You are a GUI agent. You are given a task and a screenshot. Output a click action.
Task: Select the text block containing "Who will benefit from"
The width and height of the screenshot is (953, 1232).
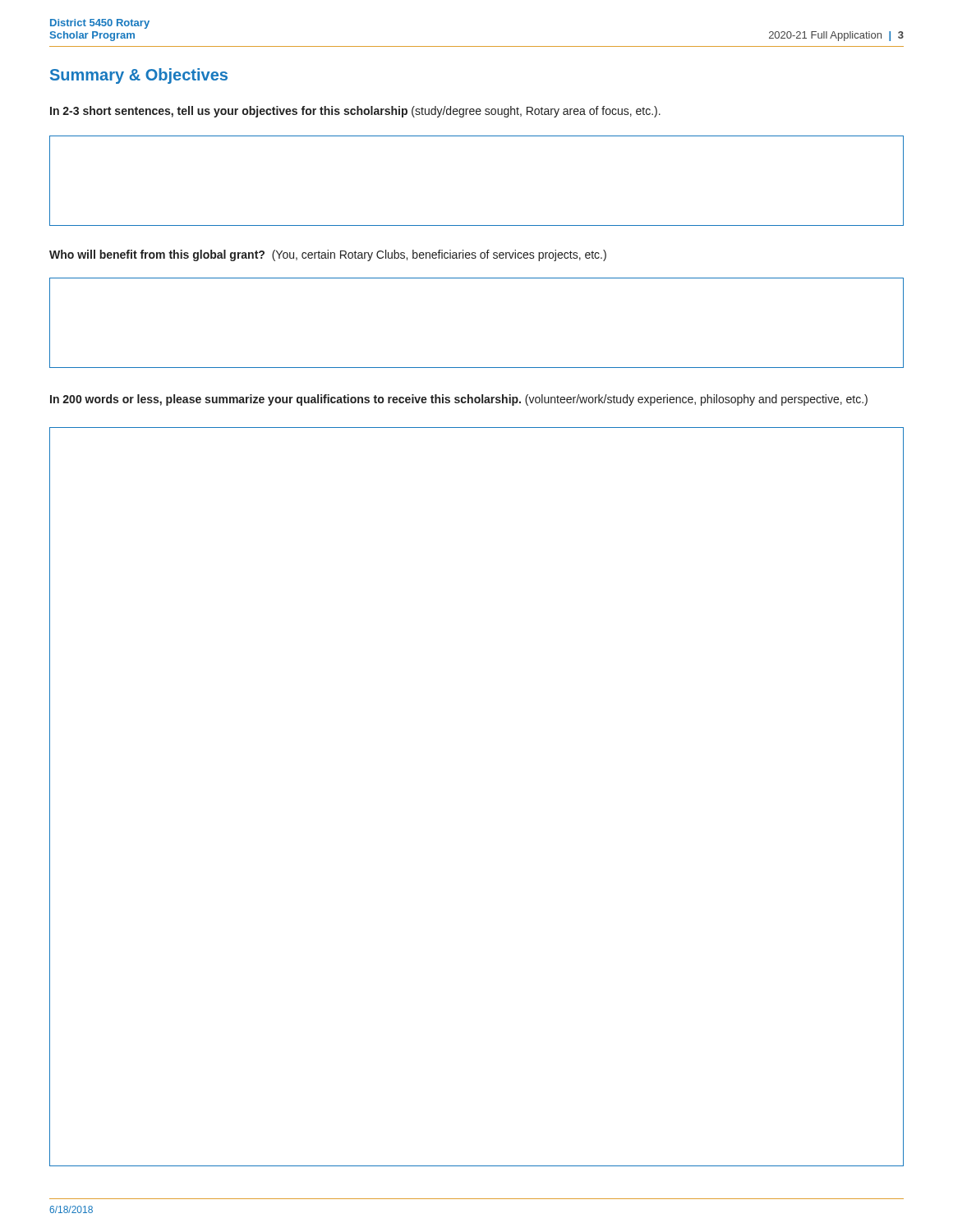328,255
